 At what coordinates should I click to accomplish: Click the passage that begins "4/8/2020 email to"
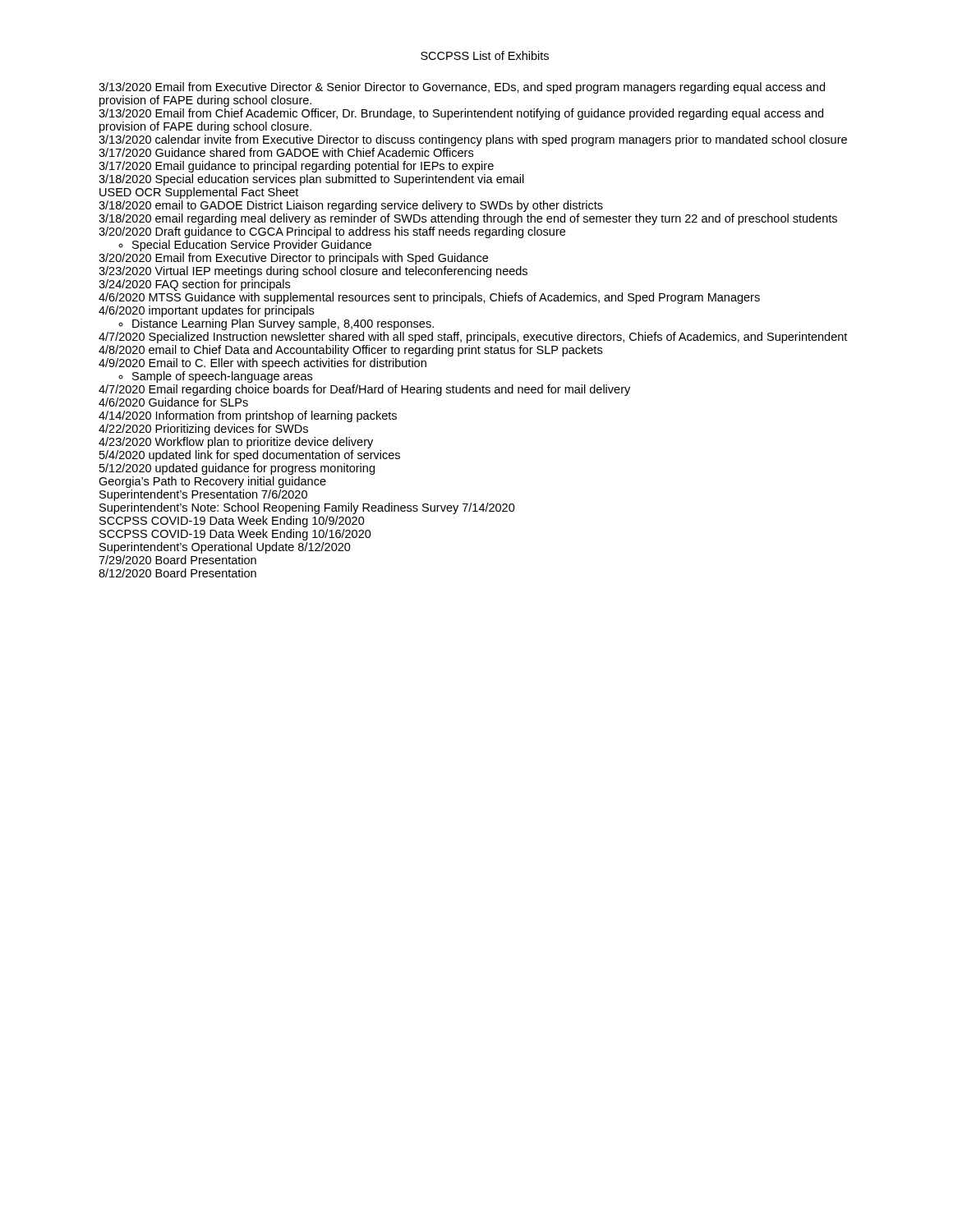tap(485, 350)
